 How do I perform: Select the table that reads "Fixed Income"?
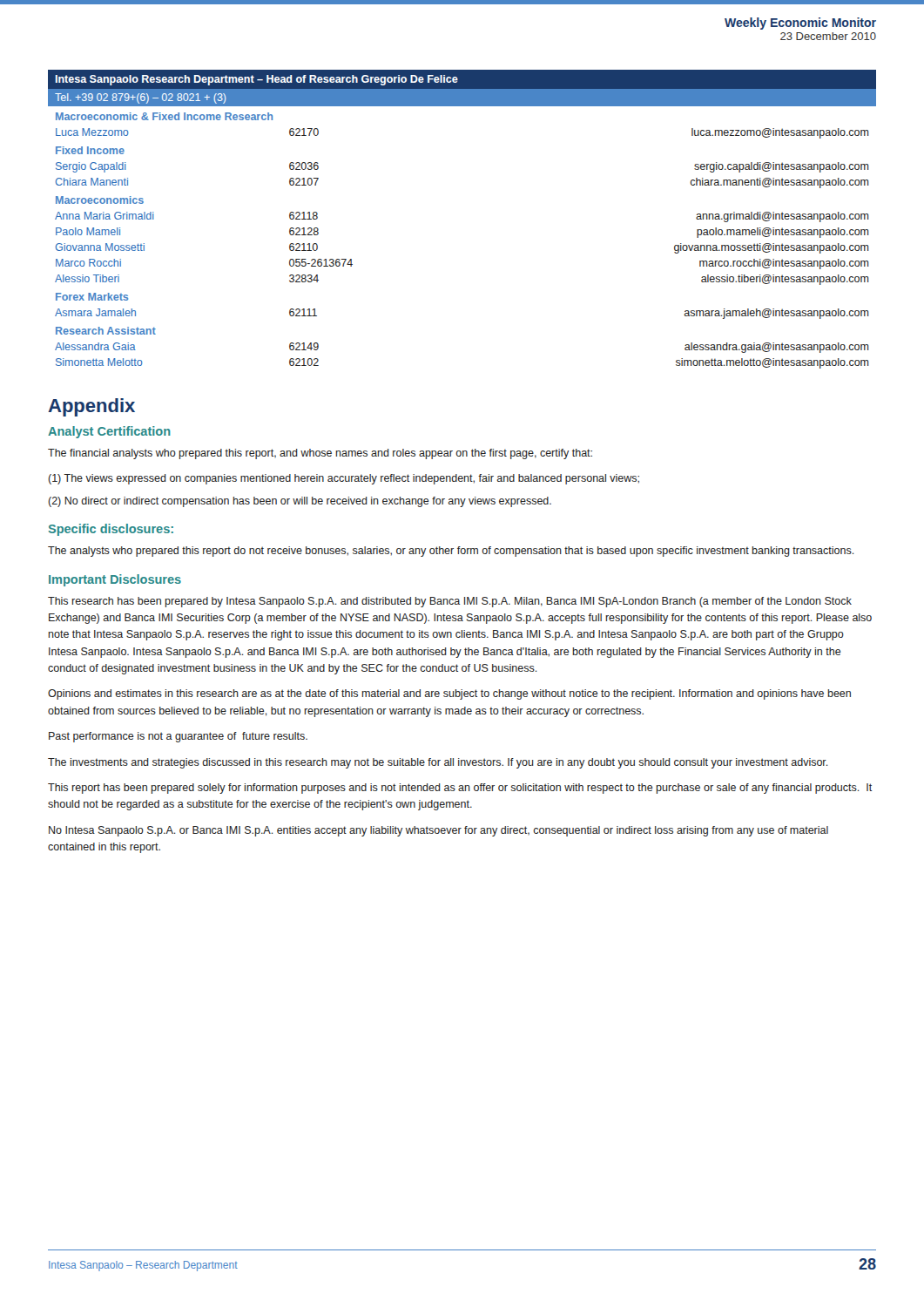tap(462, 220)
